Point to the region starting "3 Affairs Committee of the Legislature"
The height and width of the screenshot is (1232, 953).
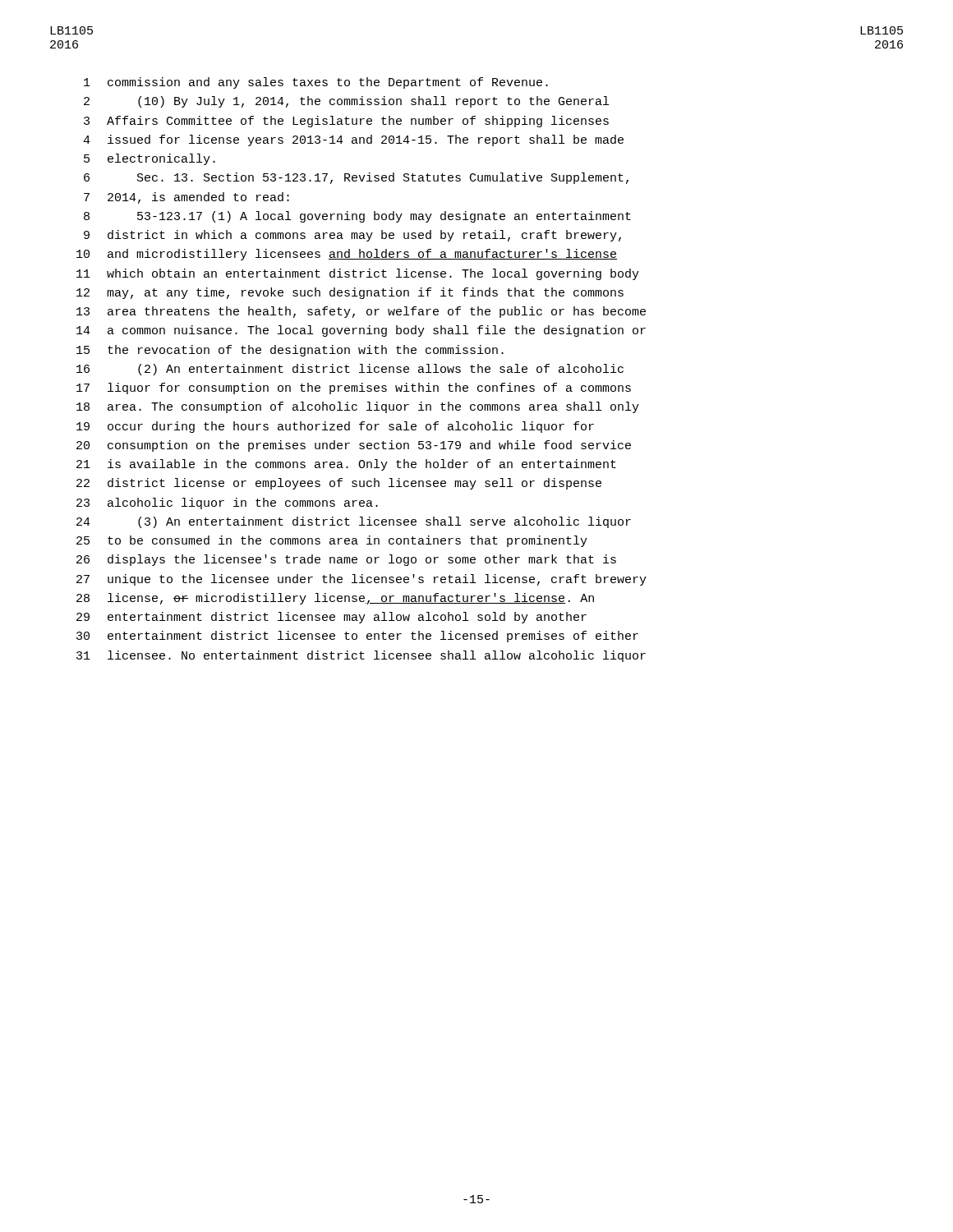pos(476,122)
